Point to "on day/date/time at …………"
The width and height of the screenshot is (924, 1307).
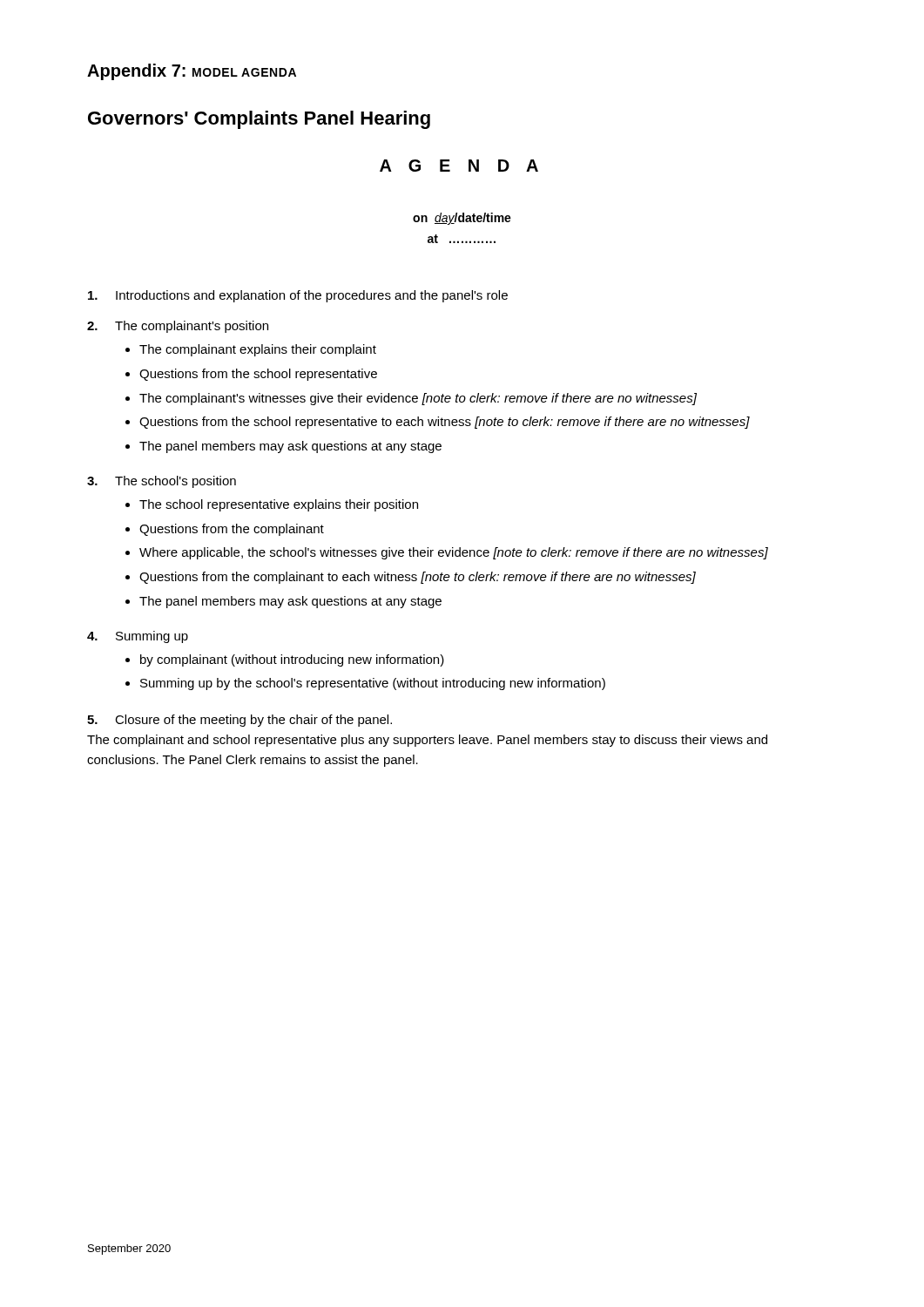[462, 228]
